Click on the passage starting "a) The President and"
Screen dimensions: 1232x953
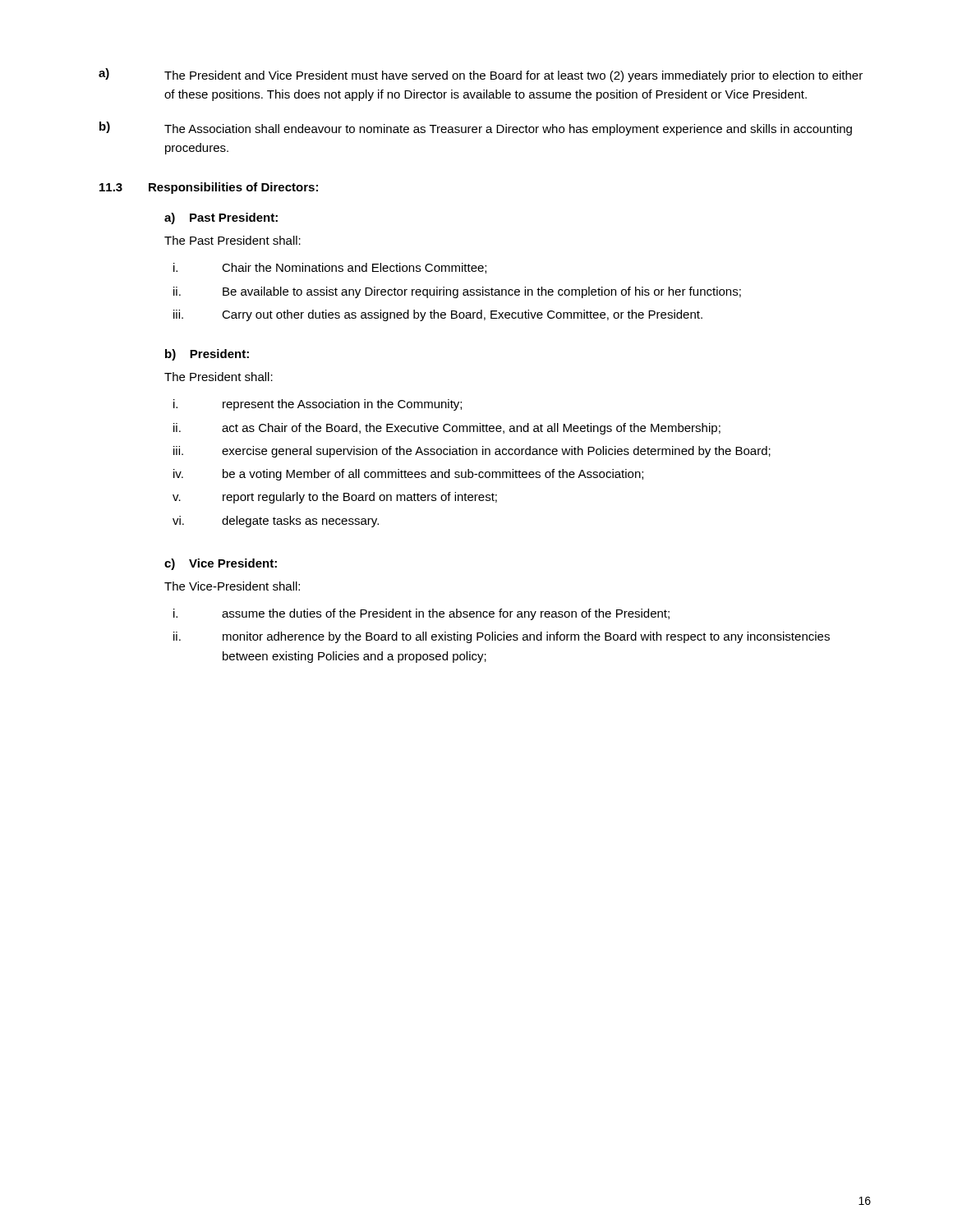485,85
